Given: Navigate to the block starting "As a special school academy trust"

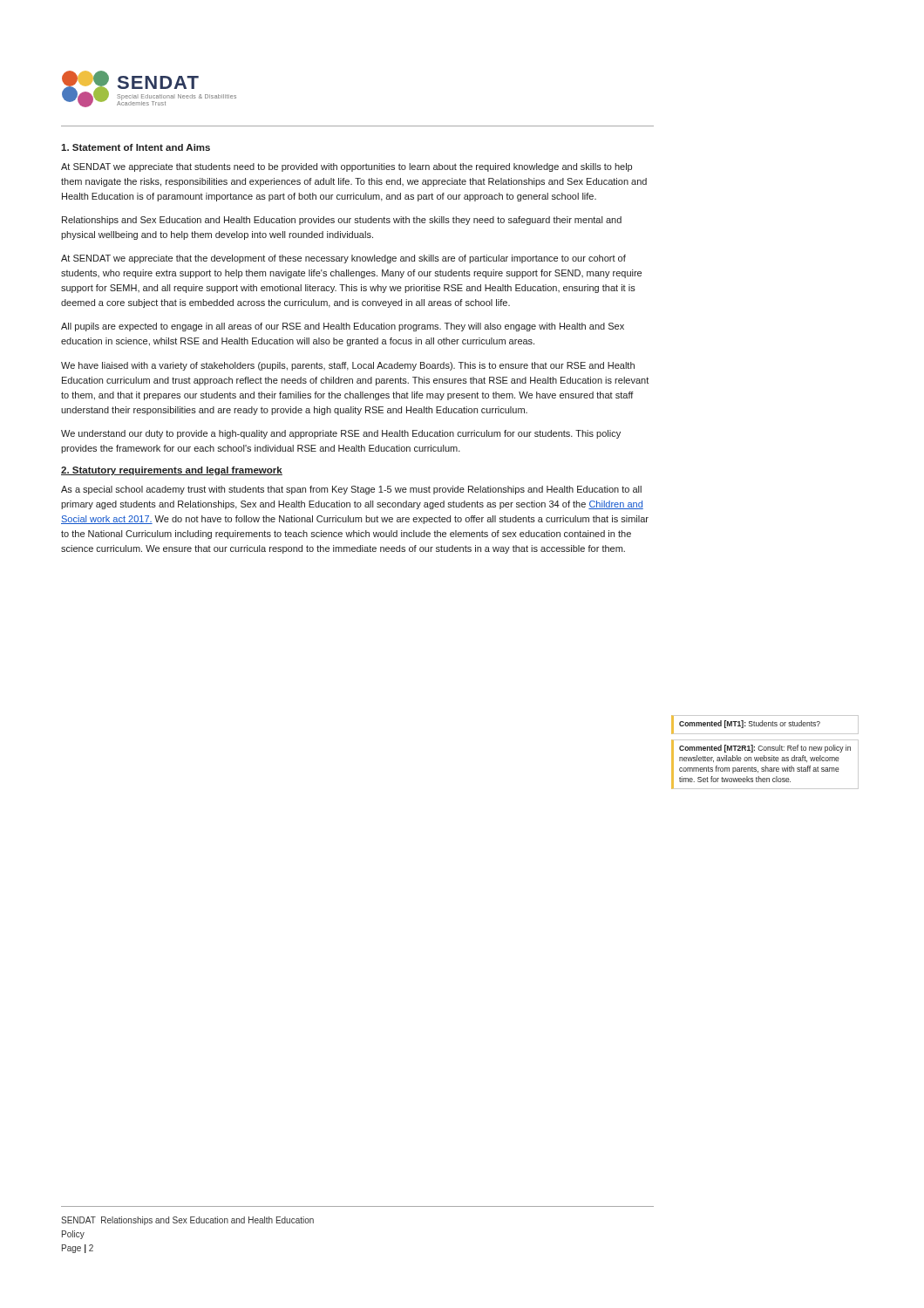Looking at the screenshot, I should (x=355, y=519).
